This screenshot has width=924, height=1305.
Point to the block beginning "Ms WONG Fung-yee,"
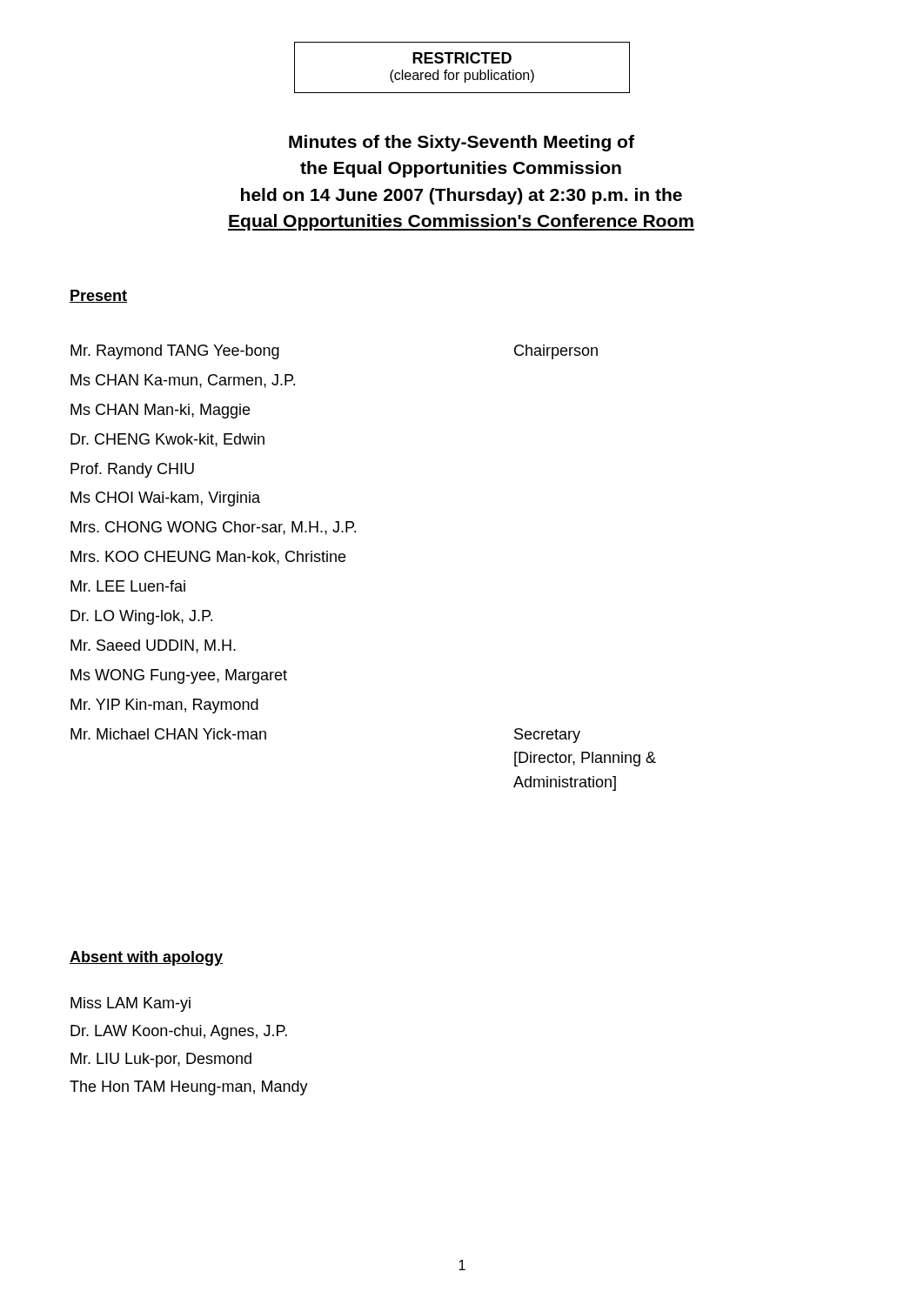pyautogui.click(x=178, y=675)
